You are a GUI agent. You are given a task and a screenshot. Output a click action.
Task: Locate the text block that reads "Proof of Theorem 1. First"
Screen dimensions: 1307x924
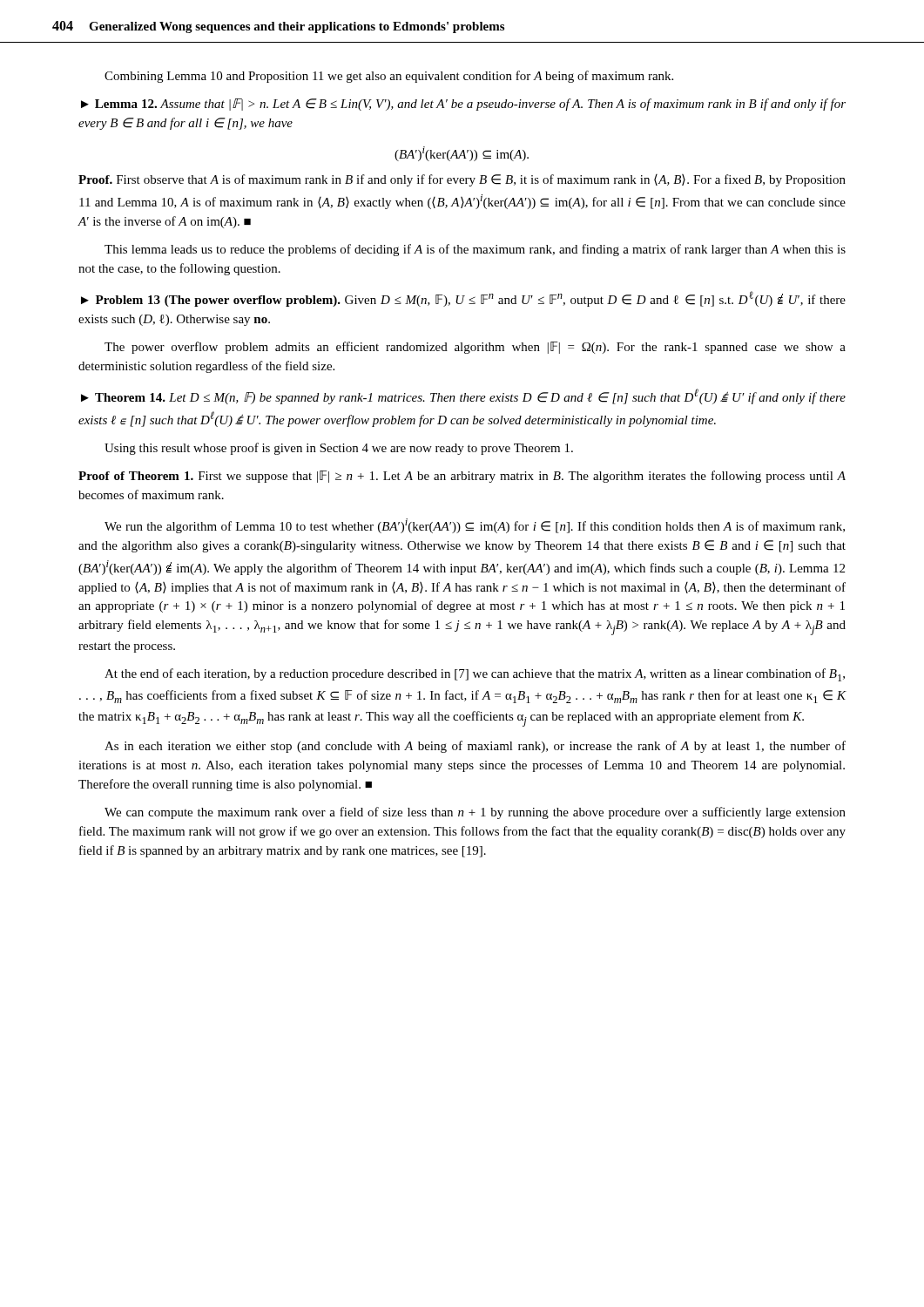pos(462,486)
